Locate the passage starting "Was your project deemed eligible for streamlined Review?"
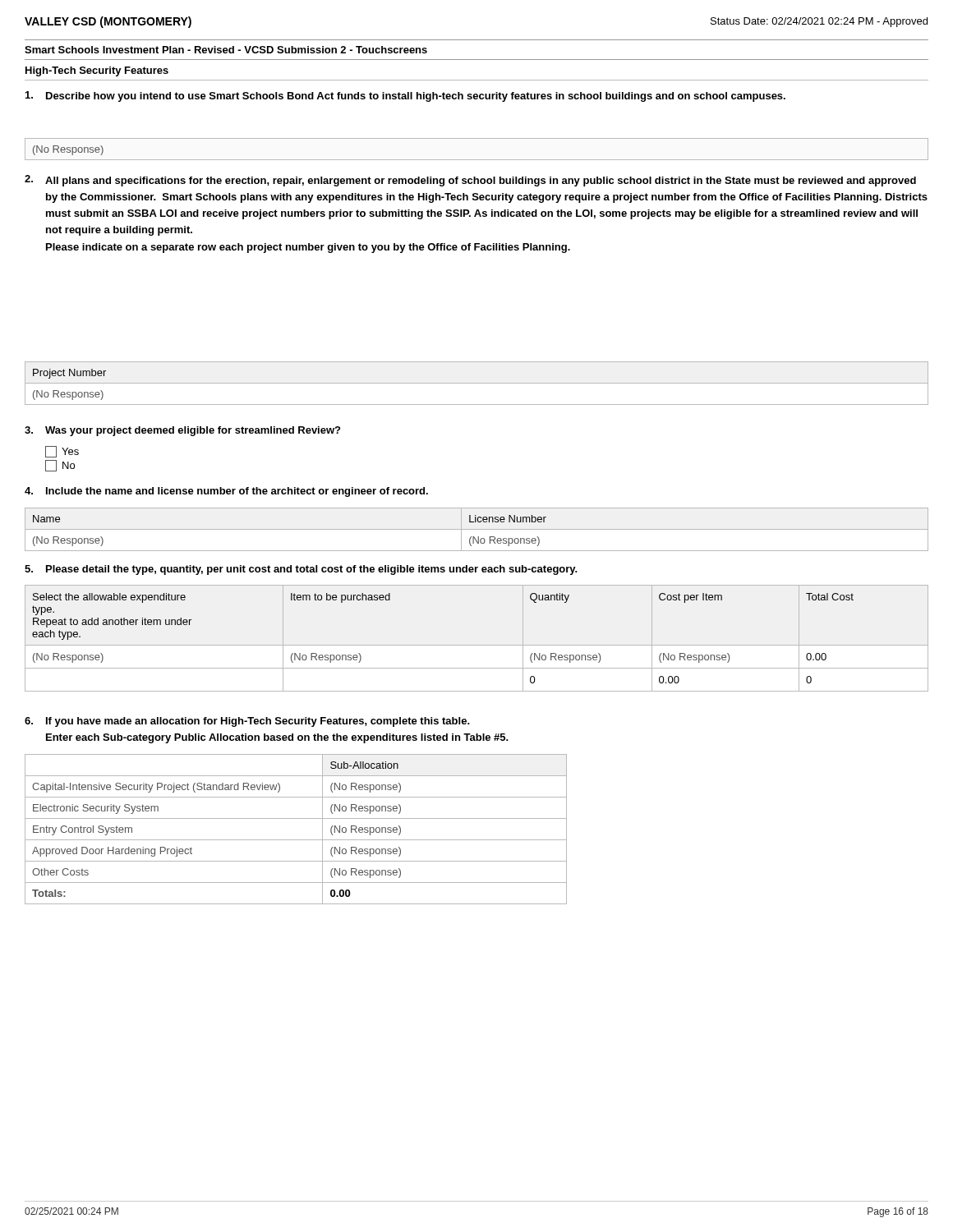The width and height of the screenshot is (953, 1232). [193, 430]
